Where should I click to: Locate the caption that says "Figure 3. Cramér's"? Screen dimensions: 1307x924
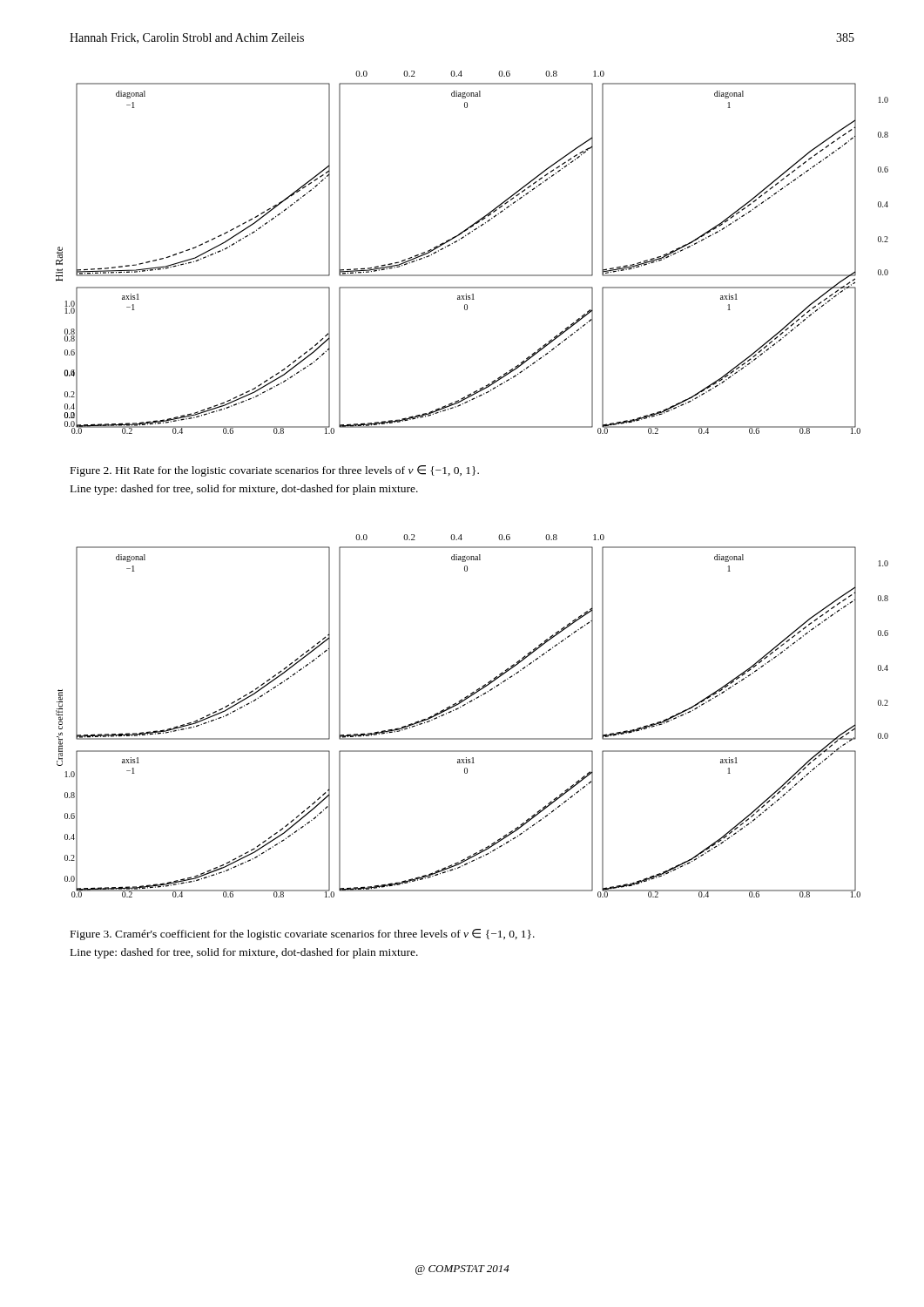pyautogui.click(x=302, y=943)
